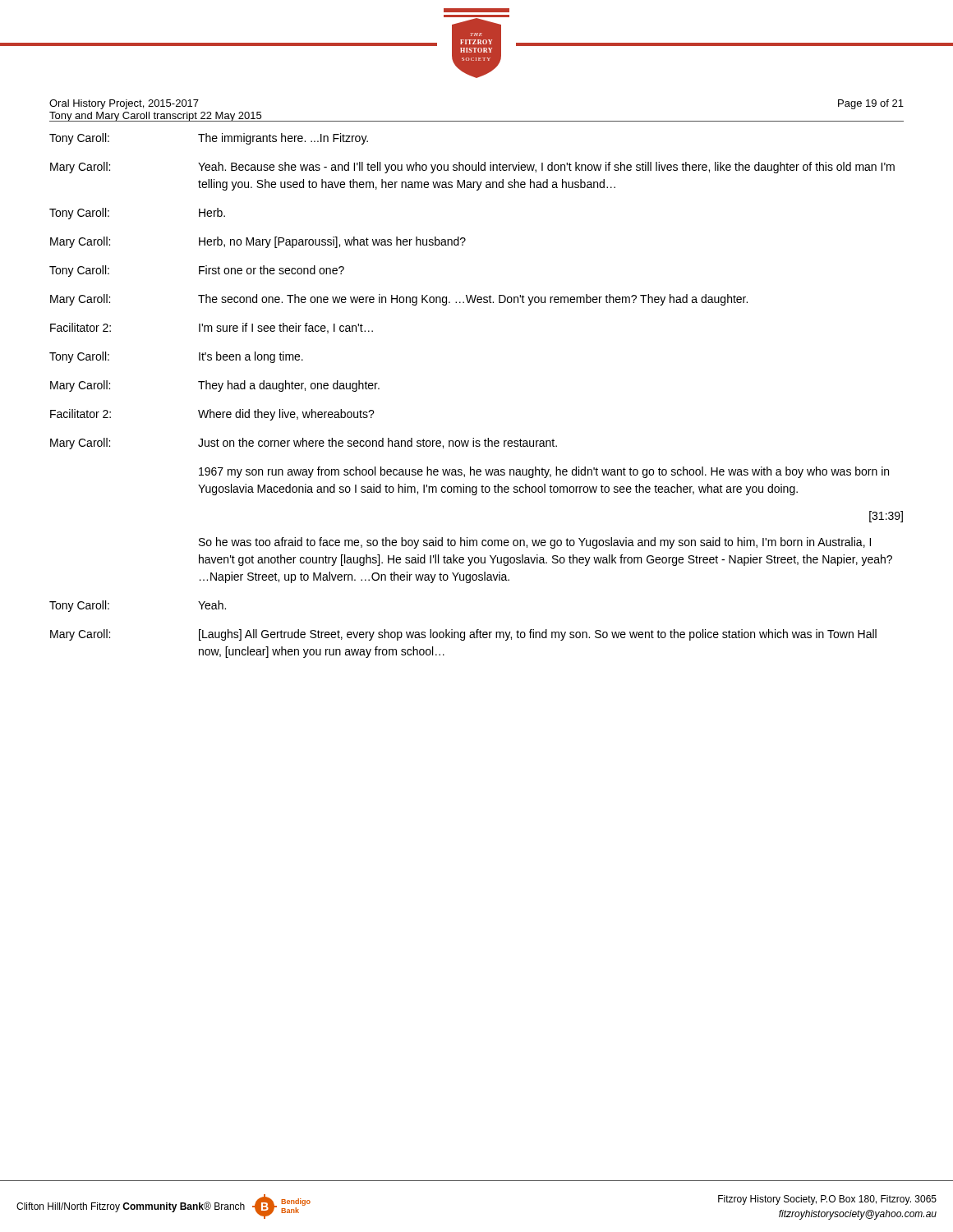
Task: Click on the text block with the text "Mary Caroll: They had a"
Action: coord(215,386)
